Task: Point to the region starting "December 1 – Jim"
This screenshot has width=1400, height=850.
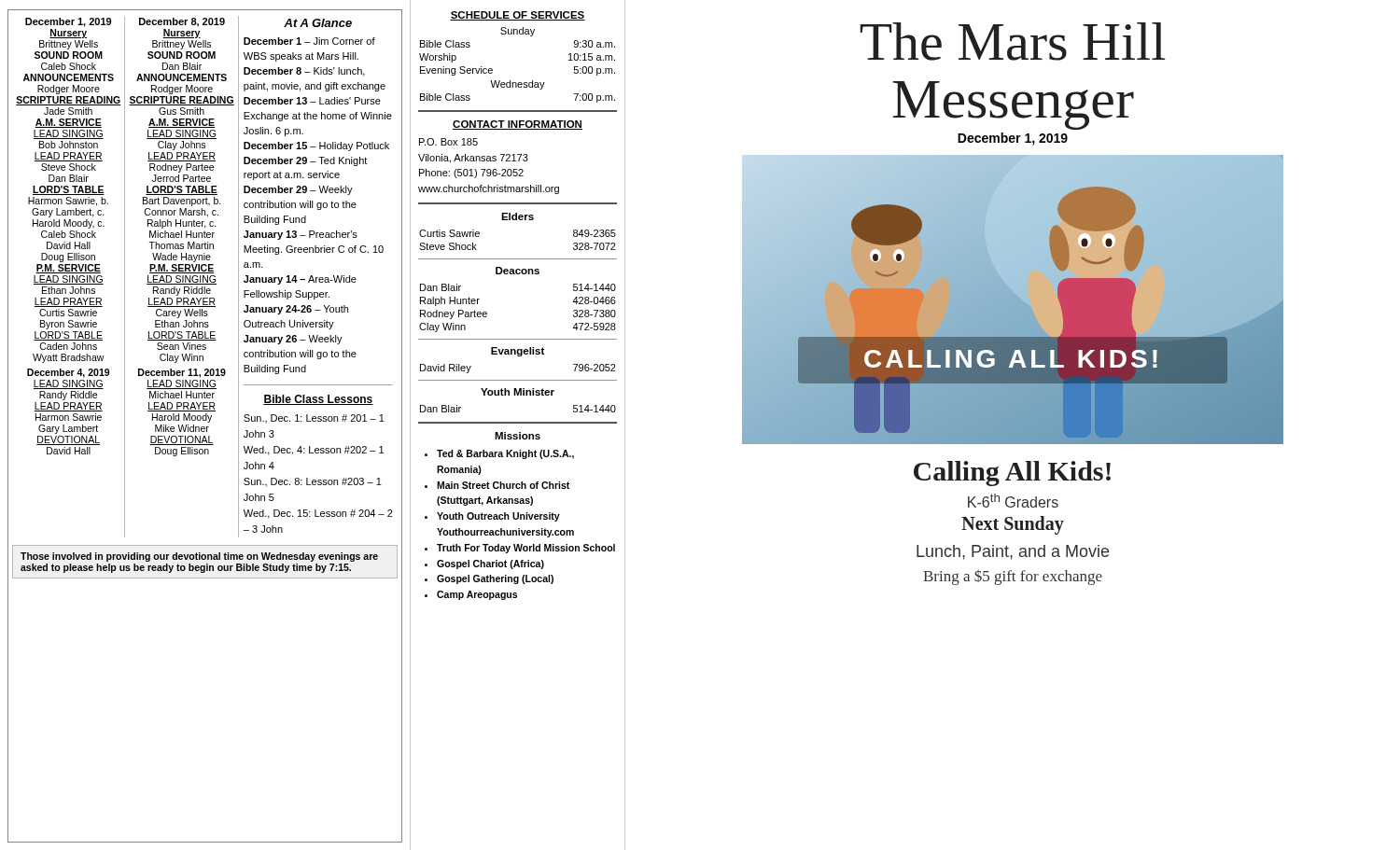Action: coord(318,205)
